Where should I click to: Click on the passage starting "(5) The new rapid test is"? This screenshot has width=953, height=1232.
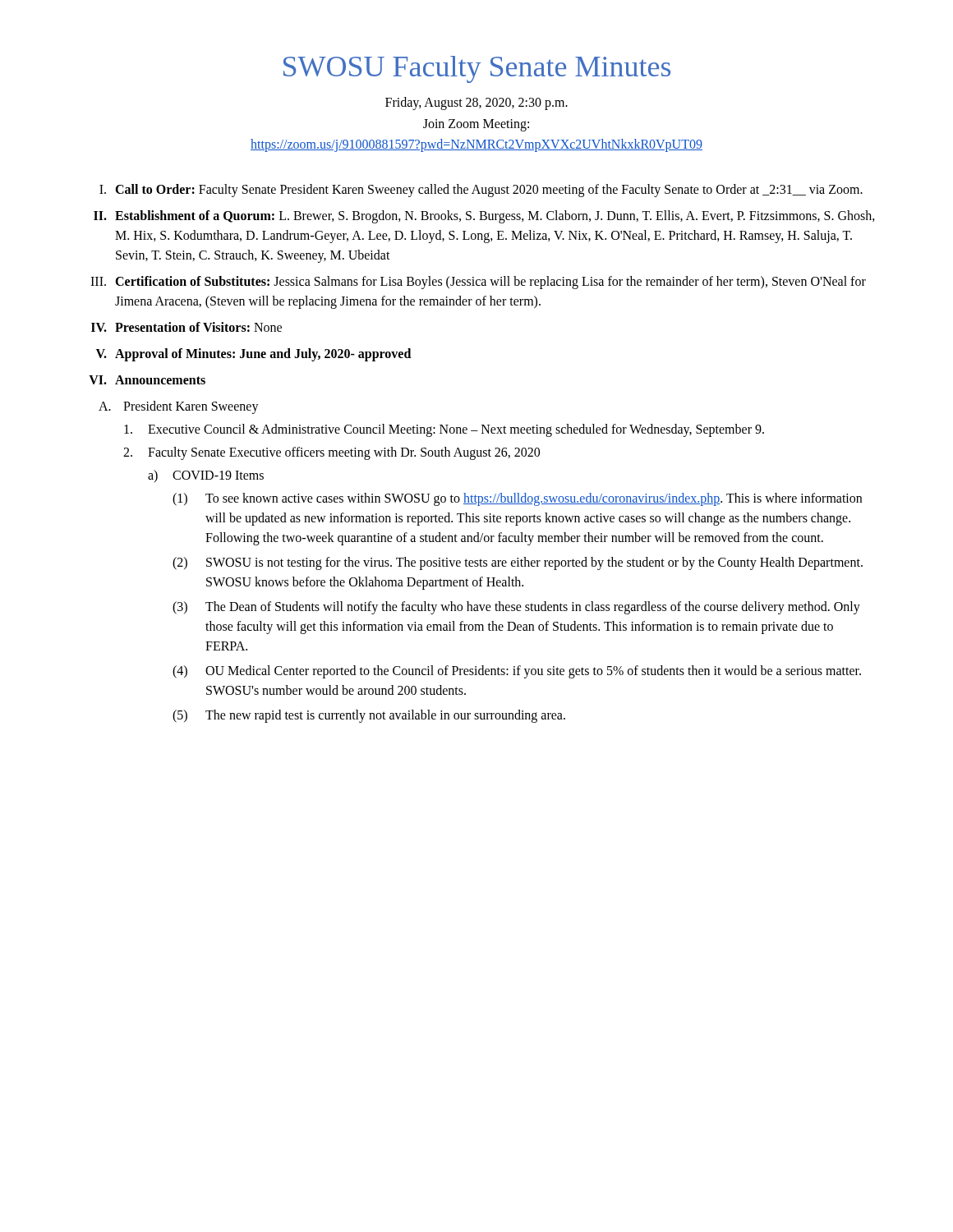(x=526, y=715)
